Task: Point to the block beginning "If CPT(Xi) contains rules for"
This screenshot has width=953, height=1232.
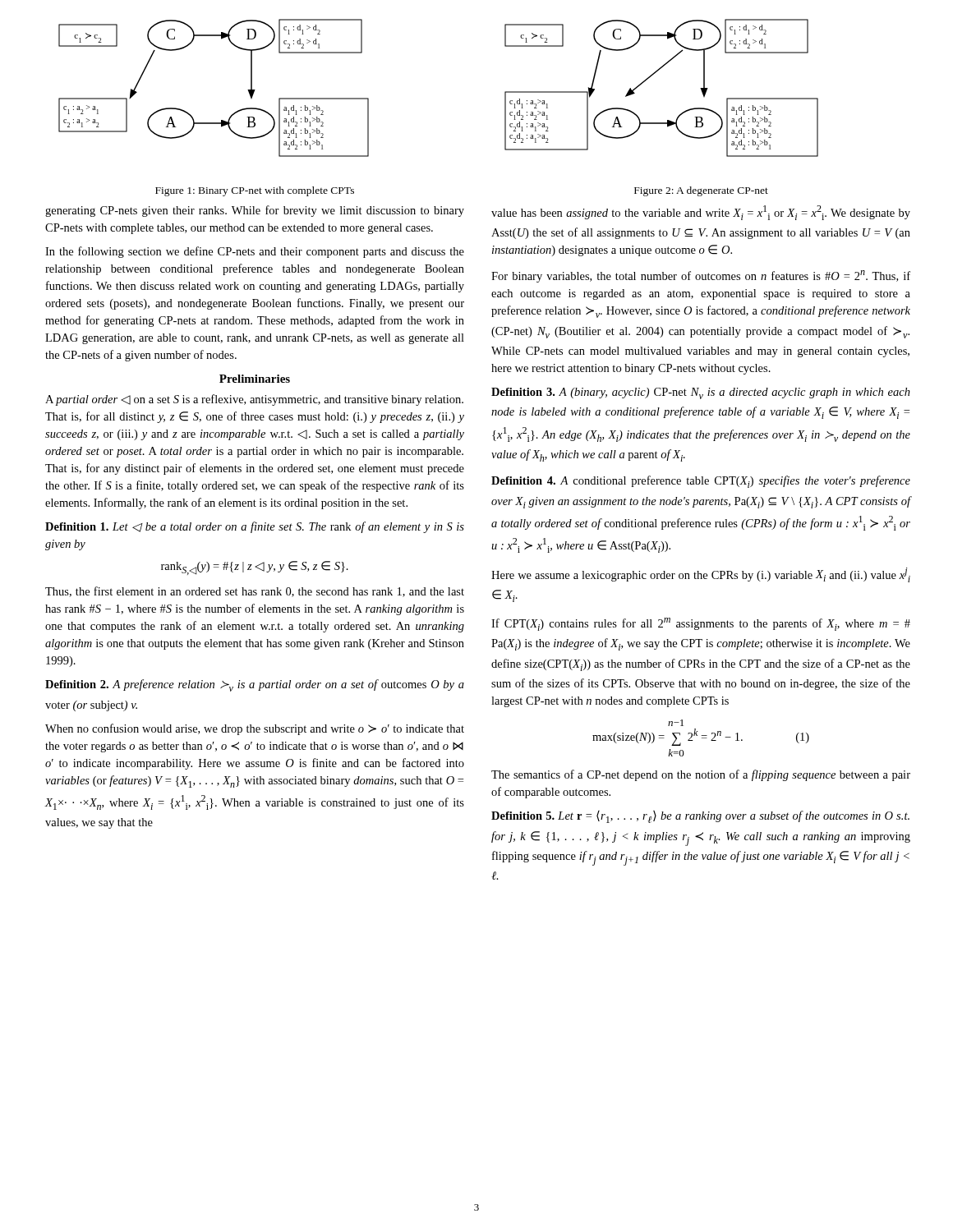Action: (701, 661)
